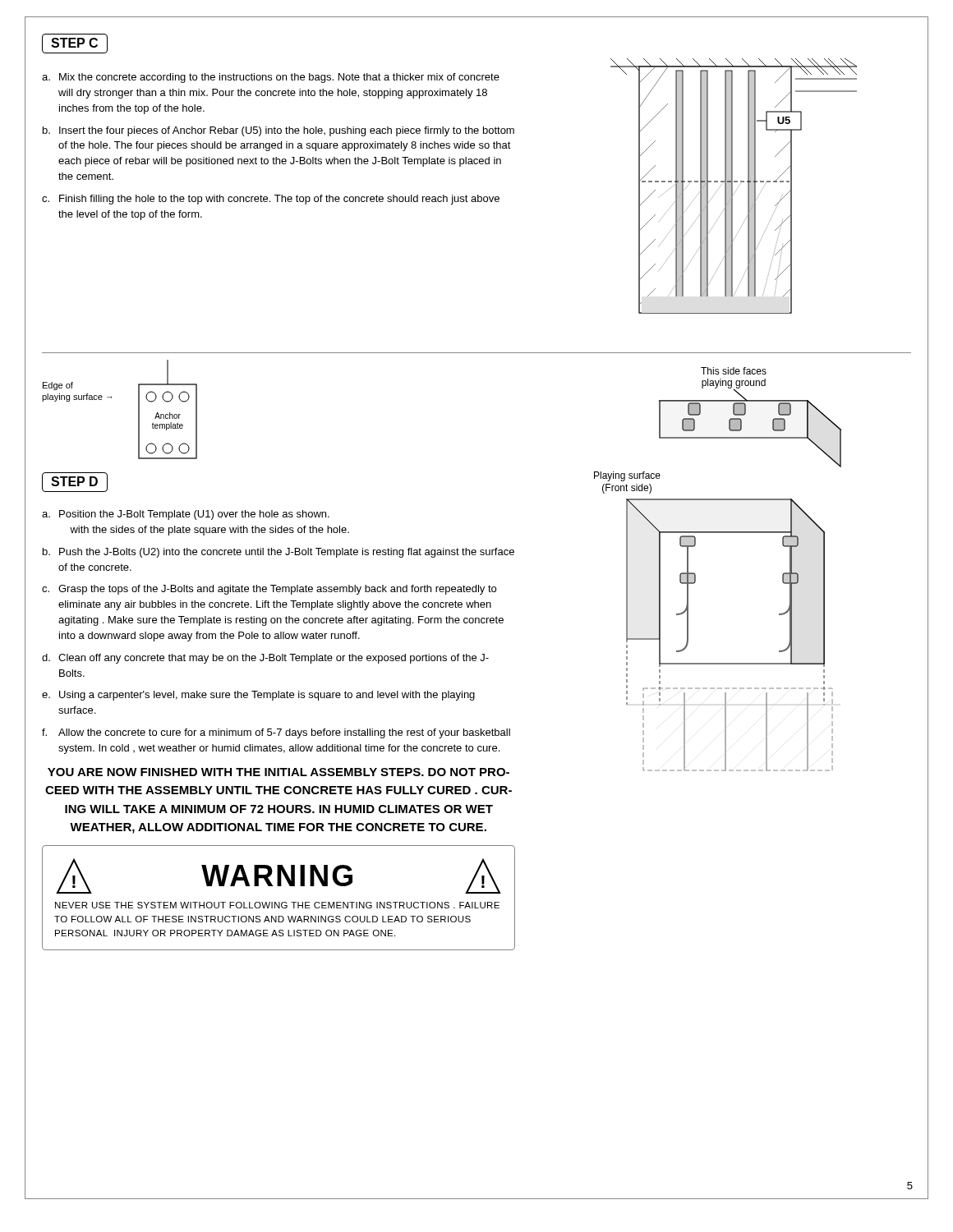Viewport: 953px width, 1232px height.
Task: Locate the passage starting "b. Push the J-Bolts"
Action: coord(279,560)
